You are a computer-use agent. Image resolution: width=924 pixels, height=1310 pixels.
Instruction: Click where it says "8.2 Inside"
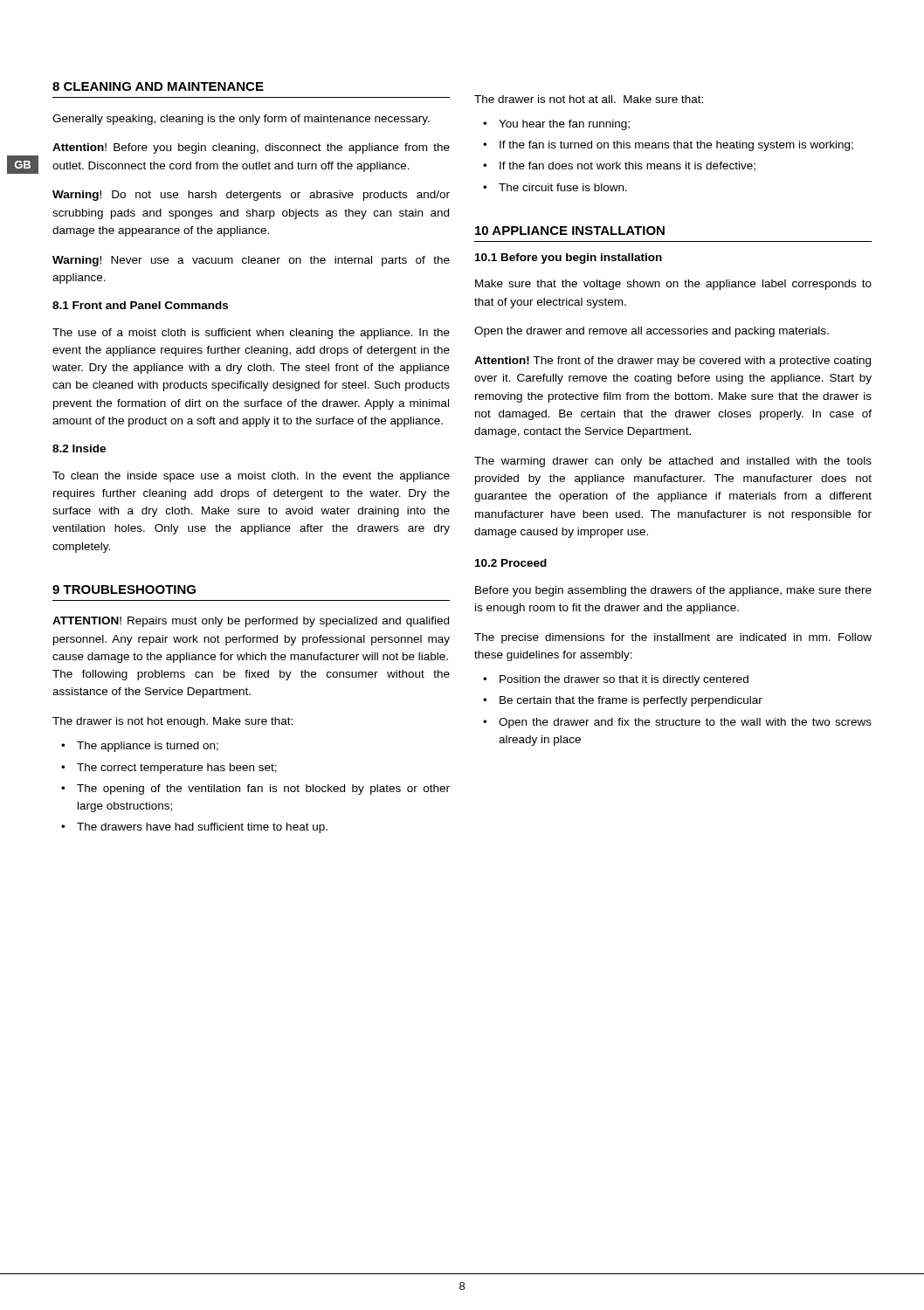[x=79, y=448]
